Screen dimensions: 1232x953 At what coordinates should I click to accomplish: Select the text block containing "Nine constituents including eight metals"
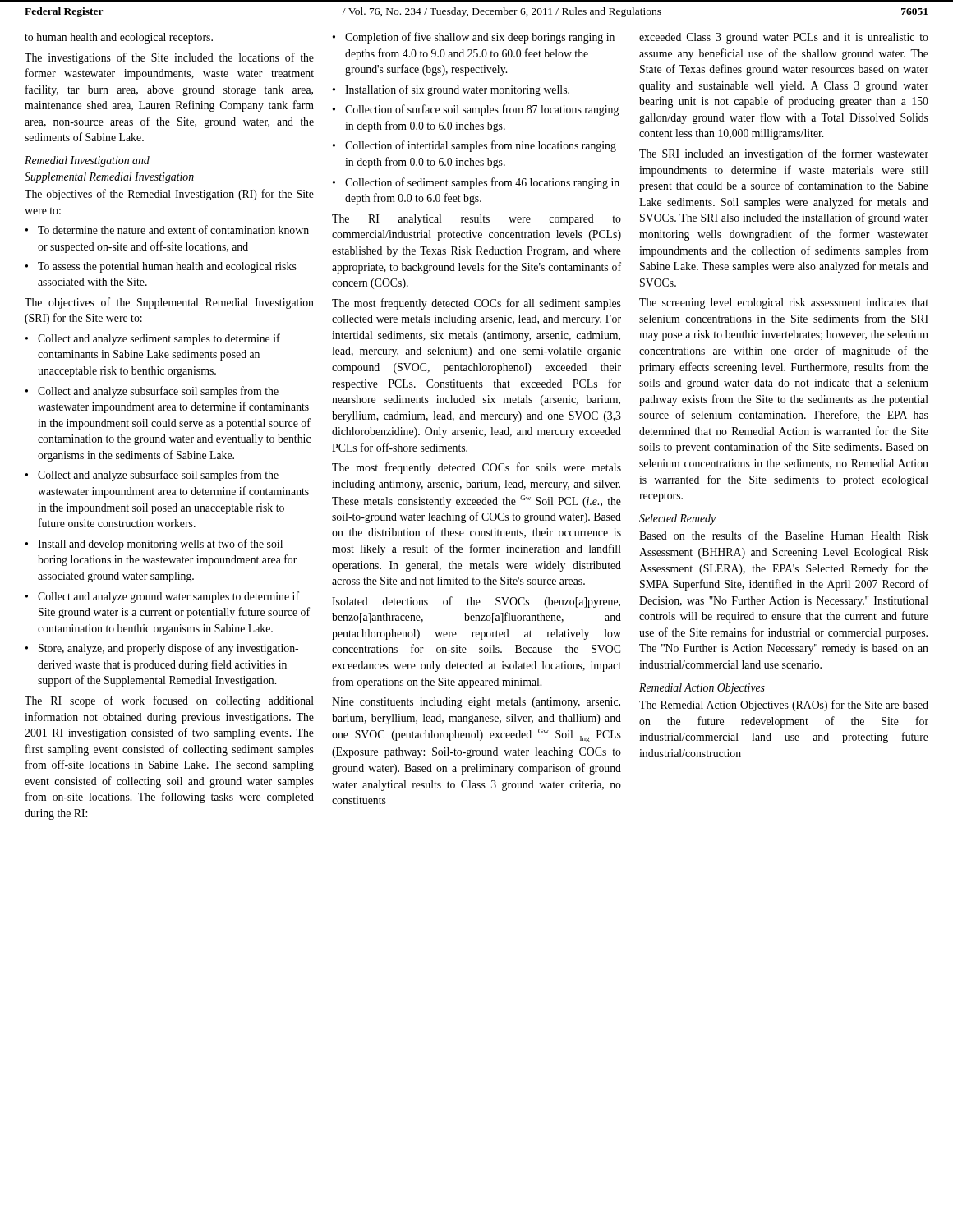[x=476, y=751]
